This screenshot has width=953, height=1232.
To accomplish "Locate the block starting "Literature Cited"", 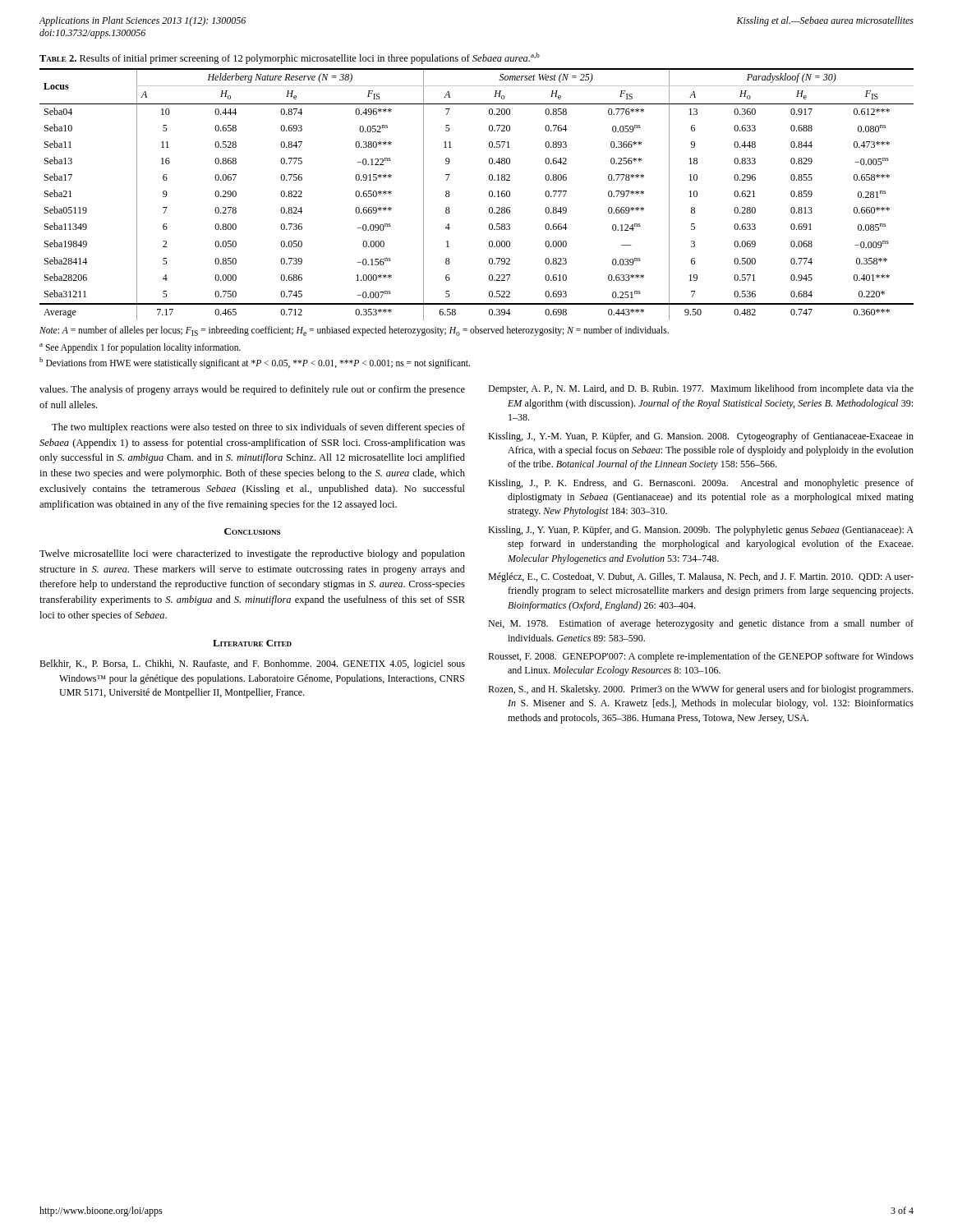I will click(x=252, y=642).
